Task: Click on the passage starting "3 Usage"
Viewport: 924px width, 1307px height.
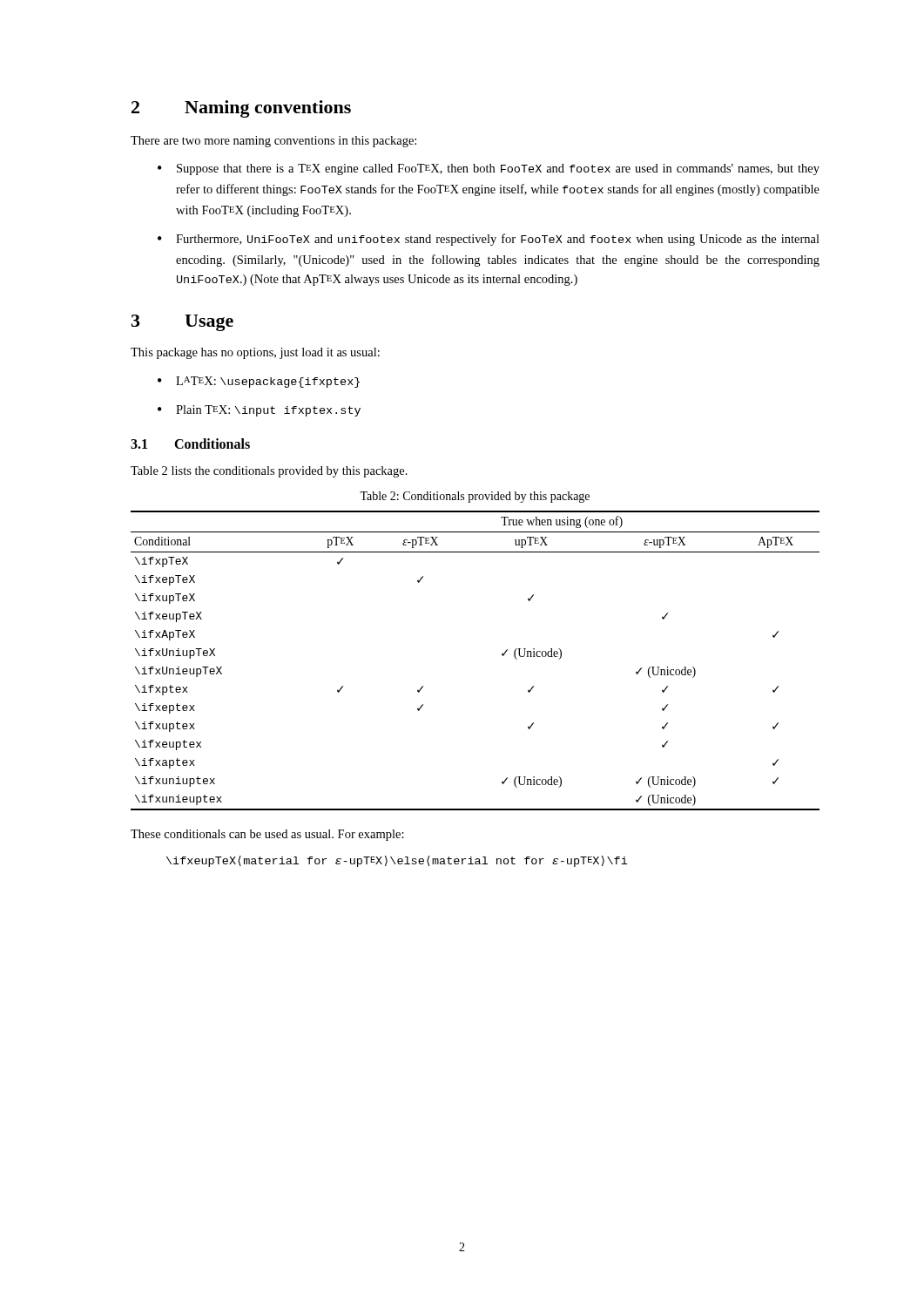Action: click(210, 322)
